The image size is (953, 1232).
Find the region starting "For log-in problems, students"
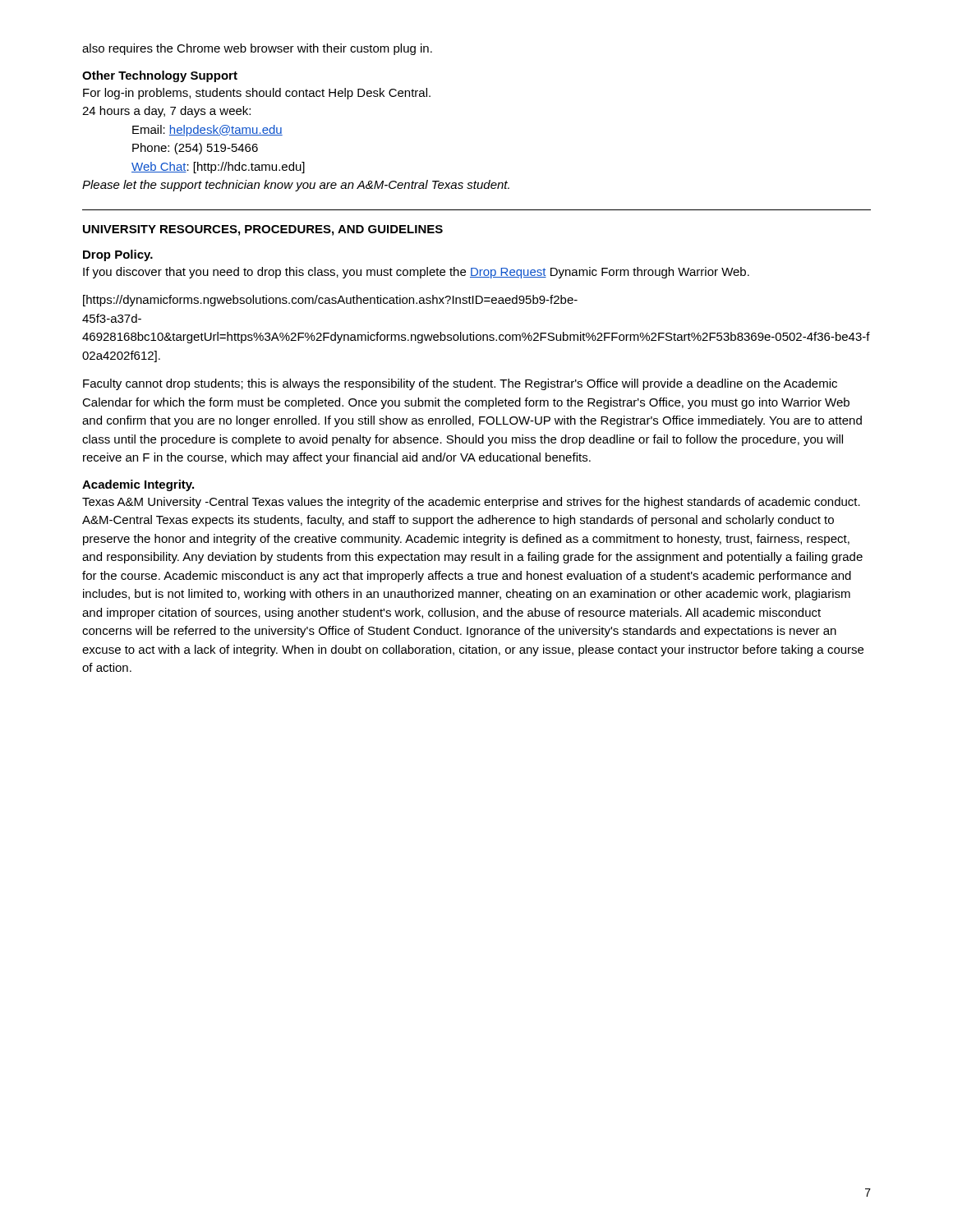[x=257, y=94]
